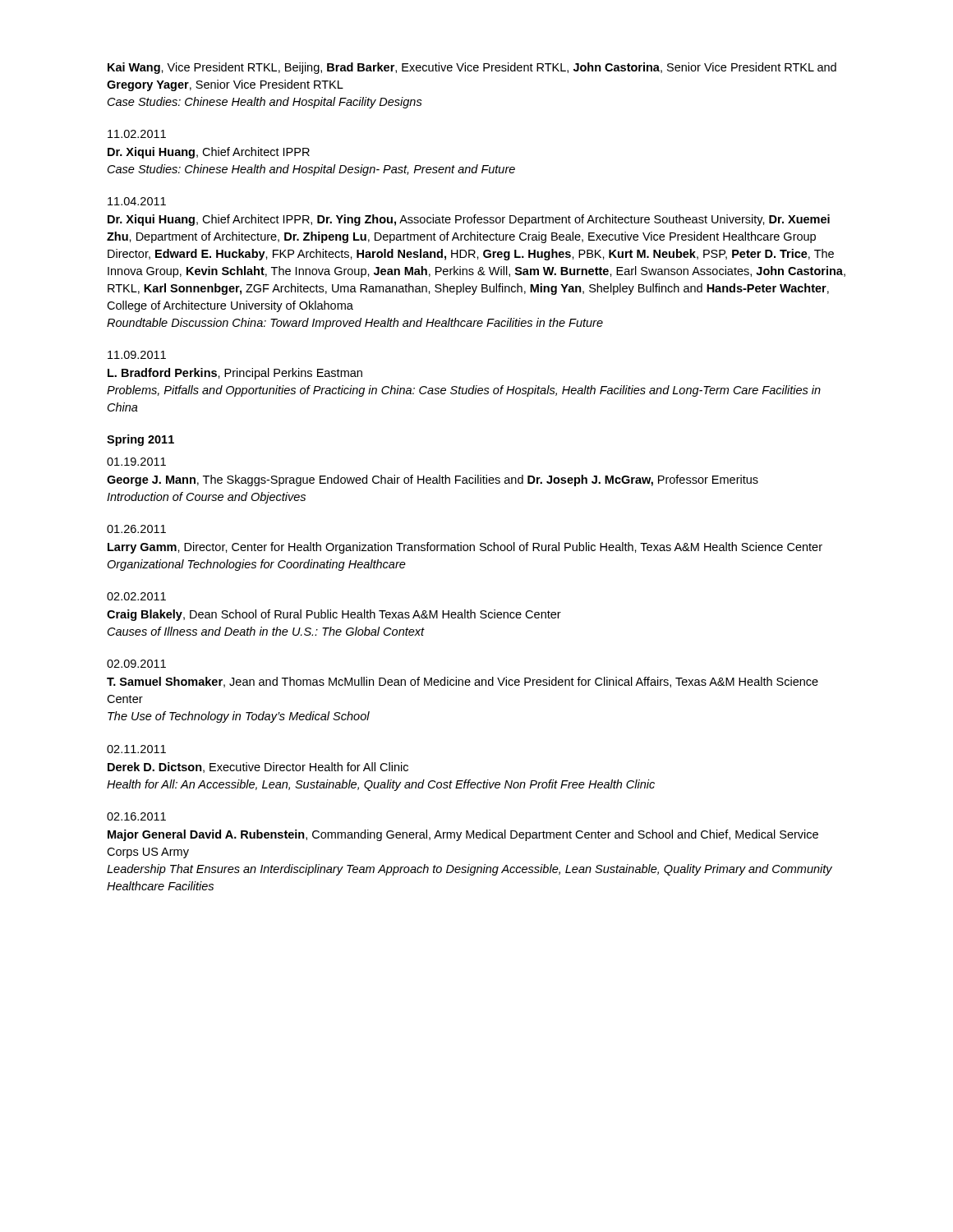
Task: Point to the element starting "19.2011 George J. Mann, The"
Action: tap(476, 480)
